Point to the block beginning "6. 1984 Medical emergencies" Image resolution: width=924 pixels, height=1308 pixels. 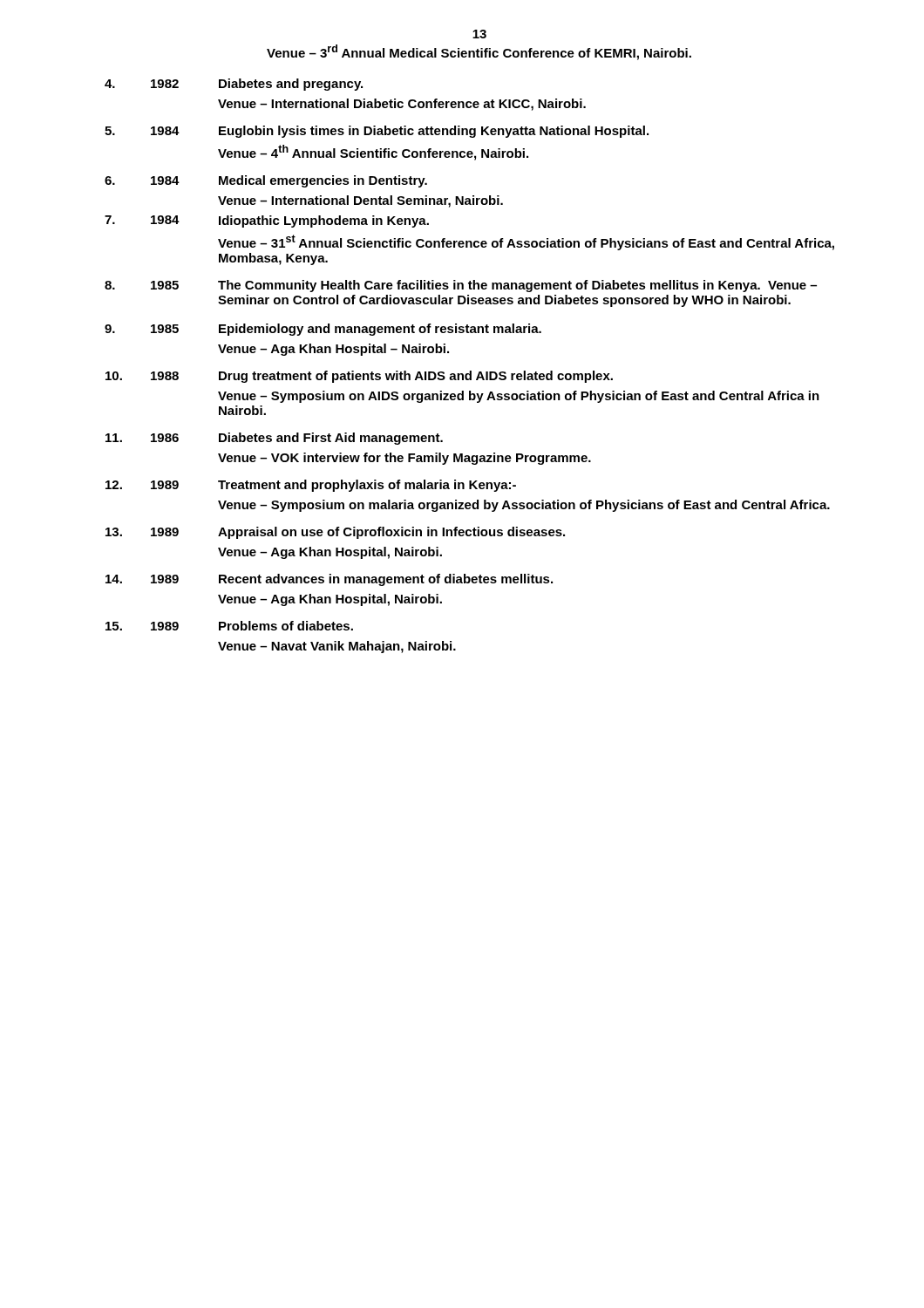point(266,181)
